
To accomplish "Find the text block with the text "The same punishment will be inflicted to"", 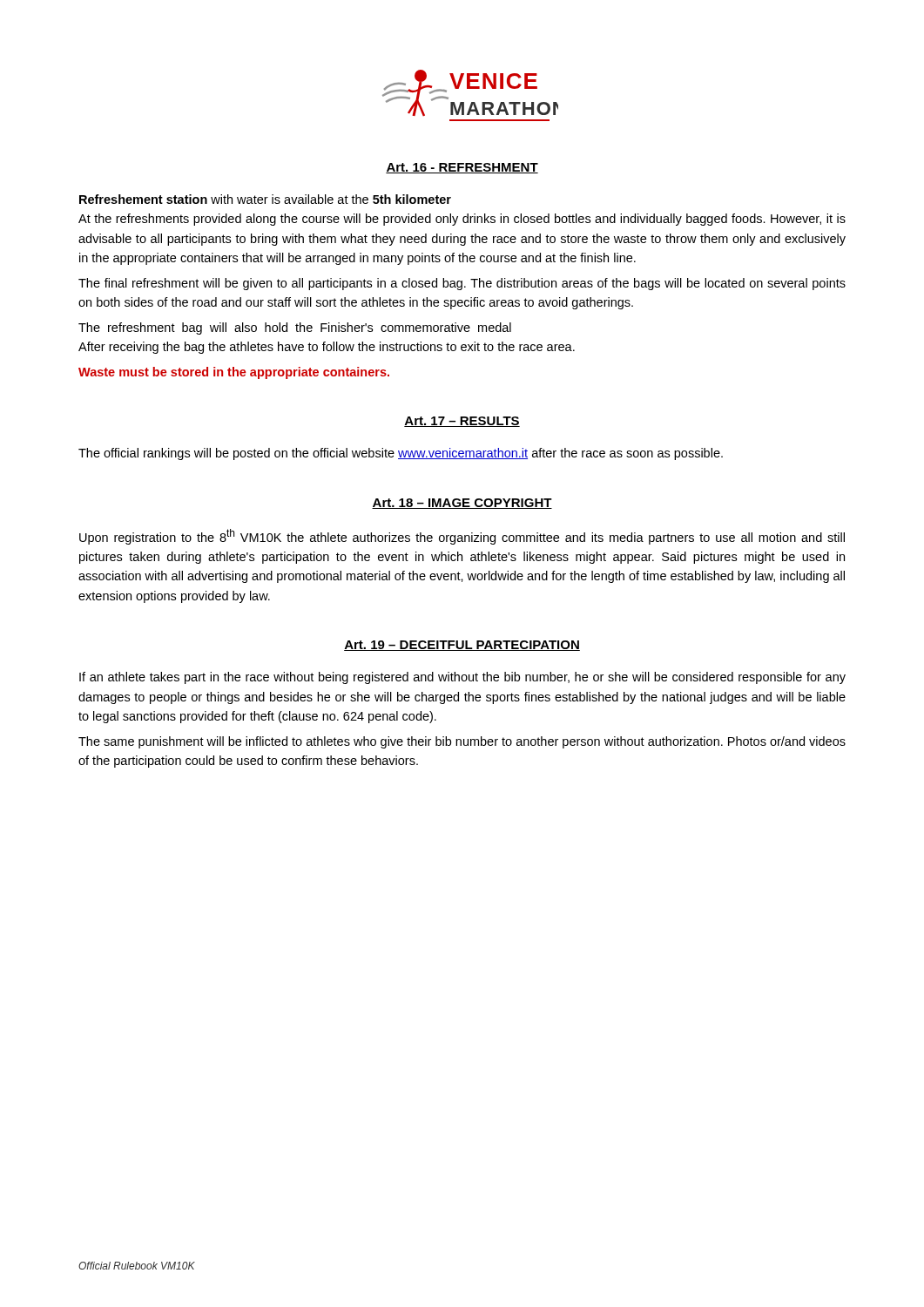I will click(462, 751).
